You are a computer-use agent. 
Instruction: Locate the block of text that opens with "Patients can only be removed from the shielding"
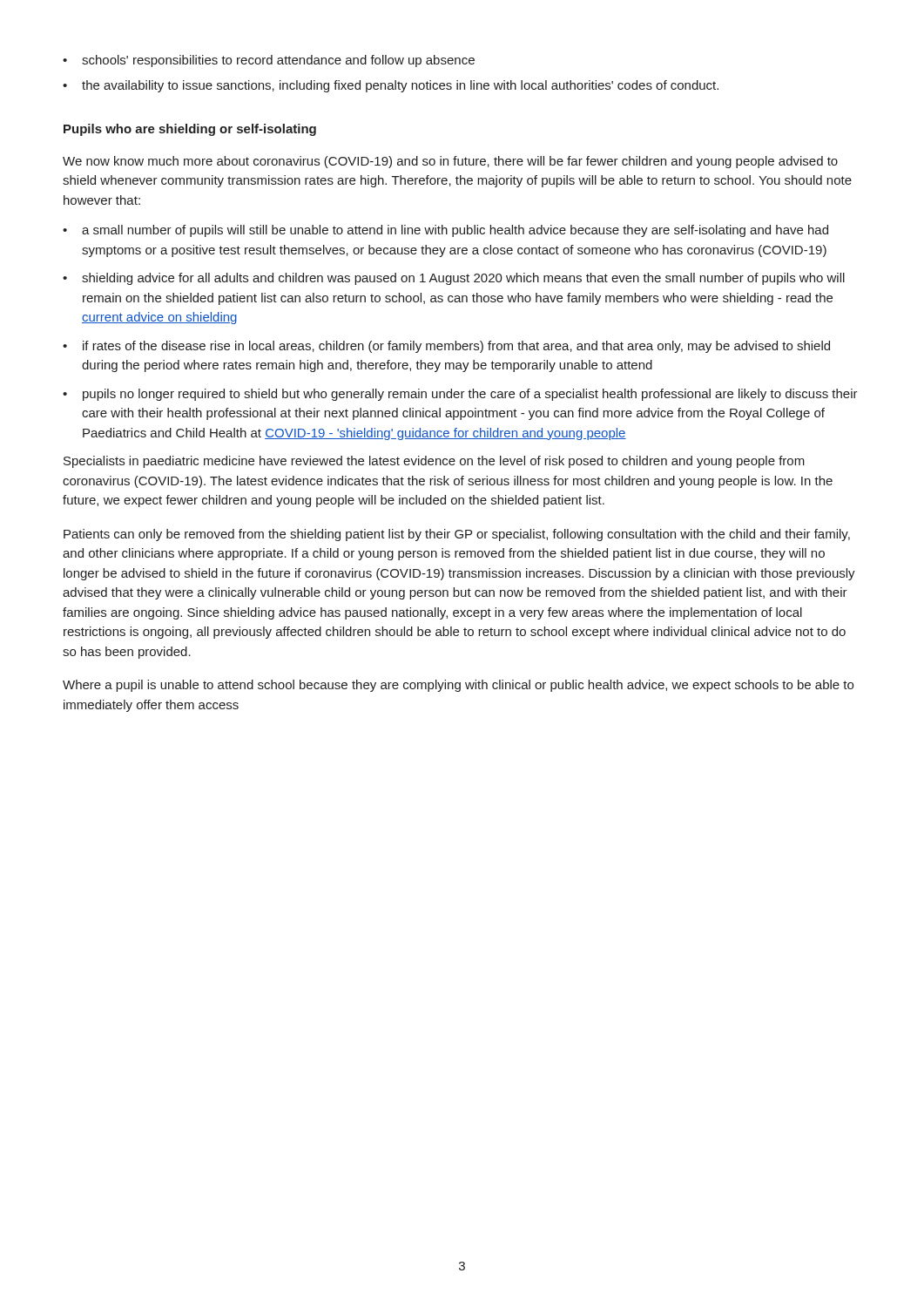[x=459, y=592]
